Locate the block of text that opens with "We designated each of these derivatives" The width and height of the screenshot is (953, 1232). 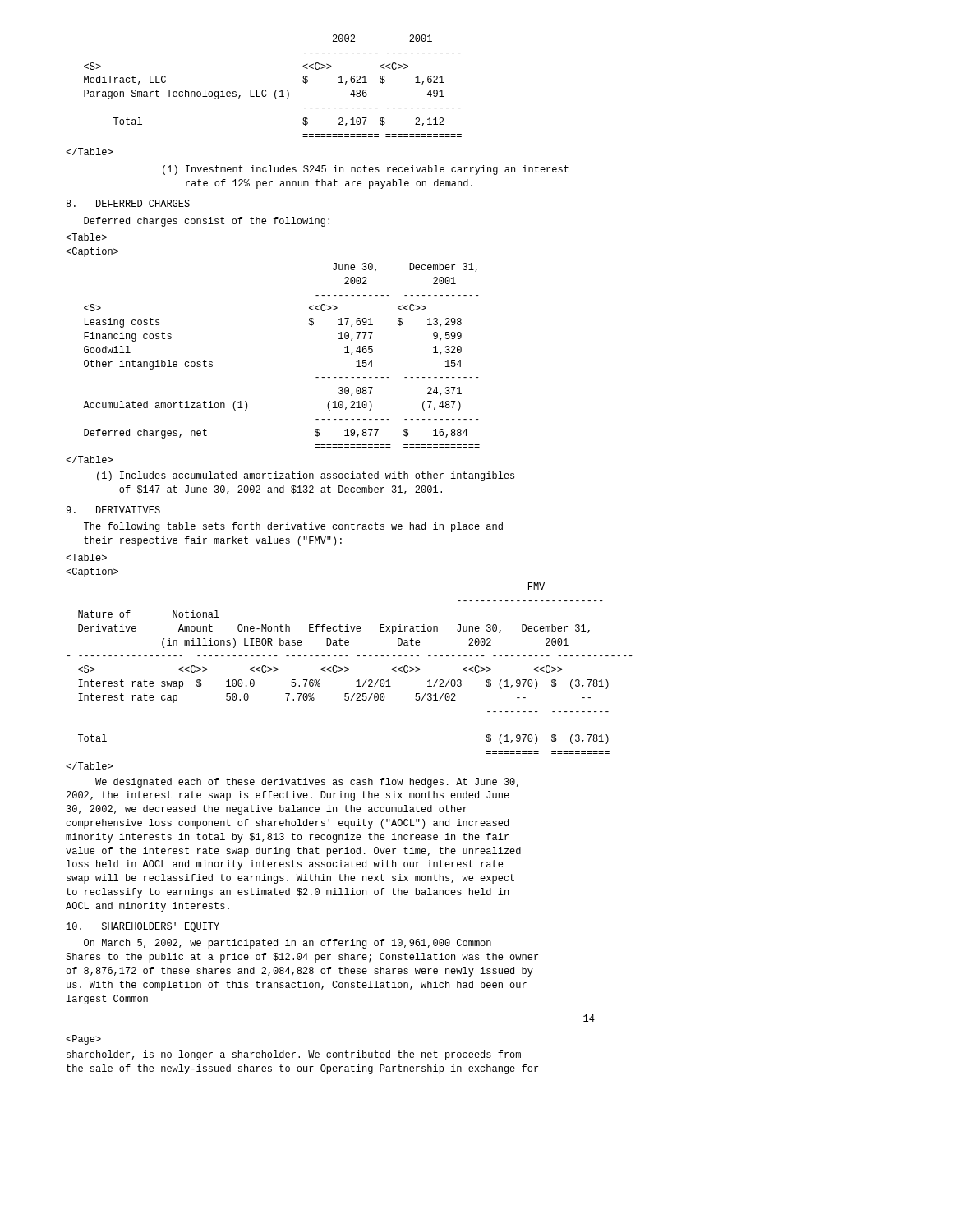[476, 845]
